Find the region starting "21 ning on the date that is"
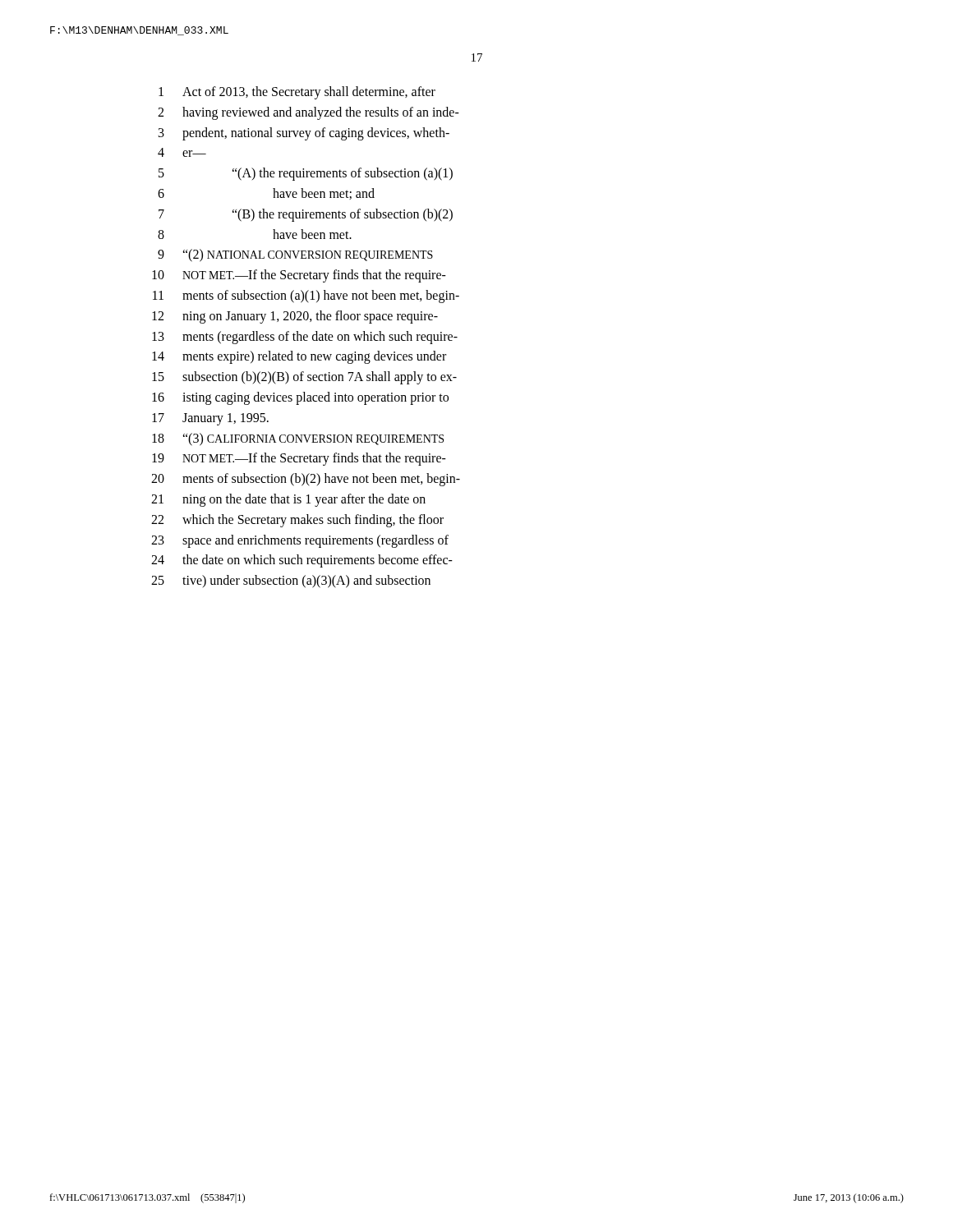Screen dimensions: 1232x953 click(x=288, y=500)
